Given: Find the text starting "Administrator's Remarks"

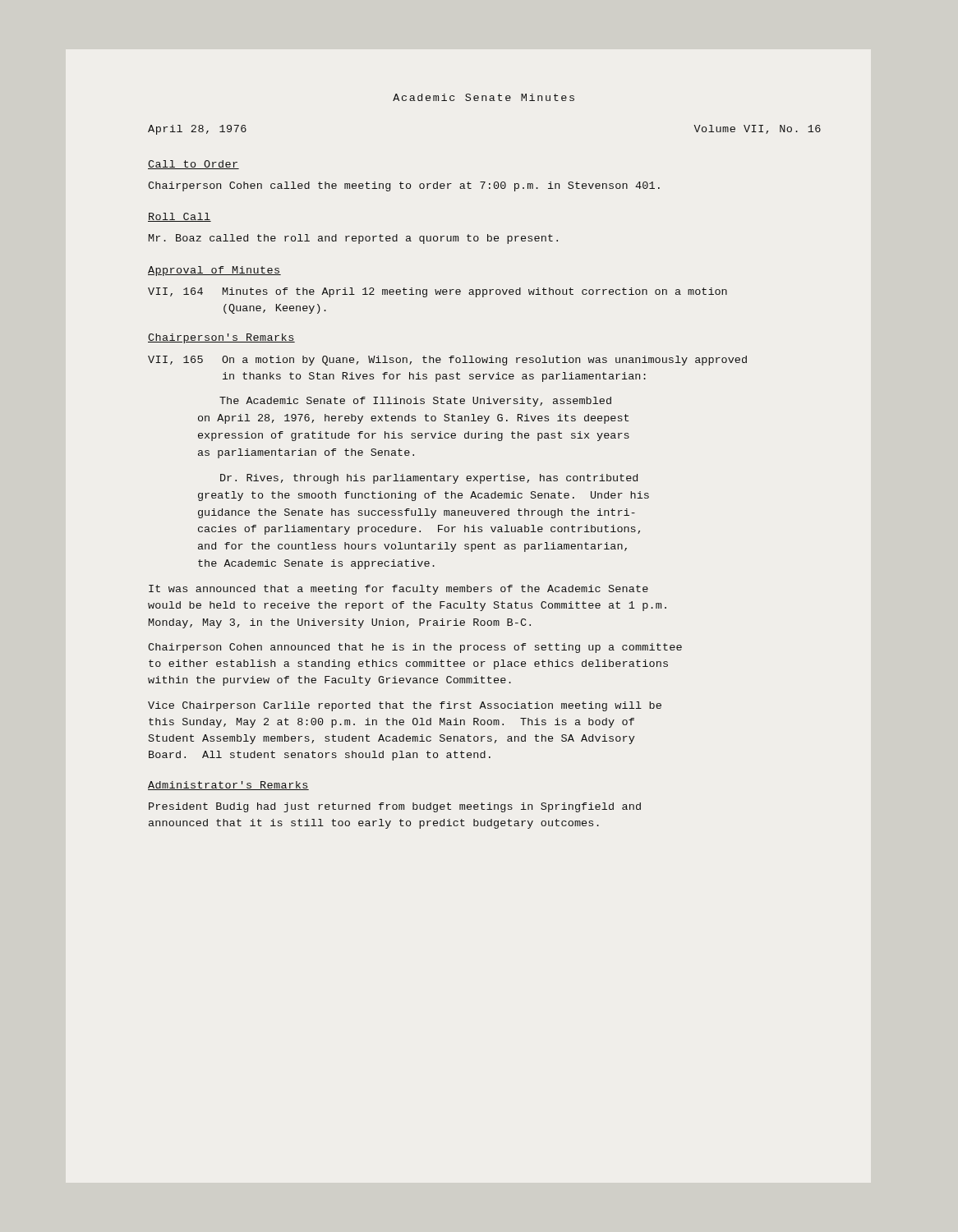Looking at the screenshot, I should point(228,785).
